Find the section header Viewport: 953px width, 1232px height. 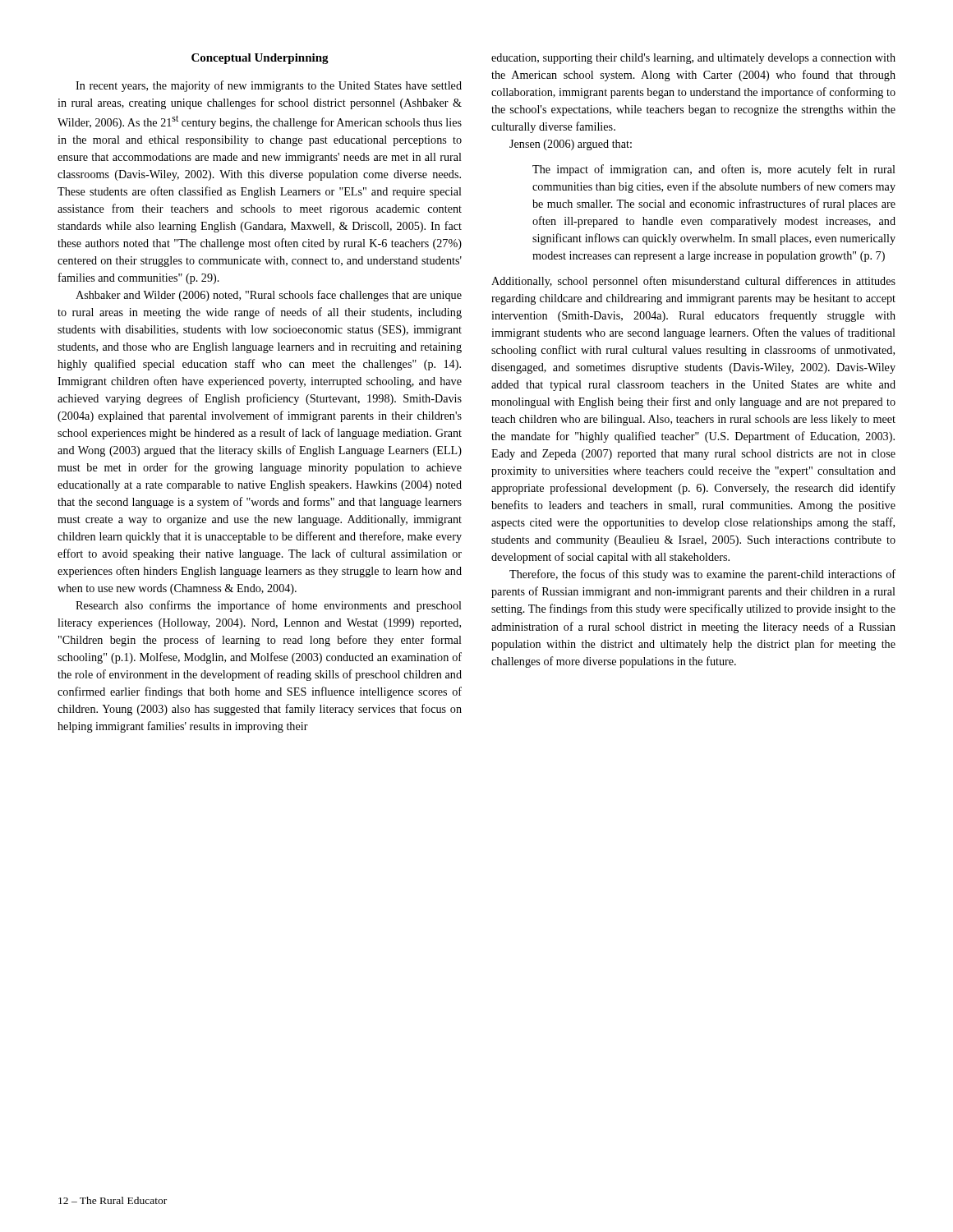tap(260, 57)
